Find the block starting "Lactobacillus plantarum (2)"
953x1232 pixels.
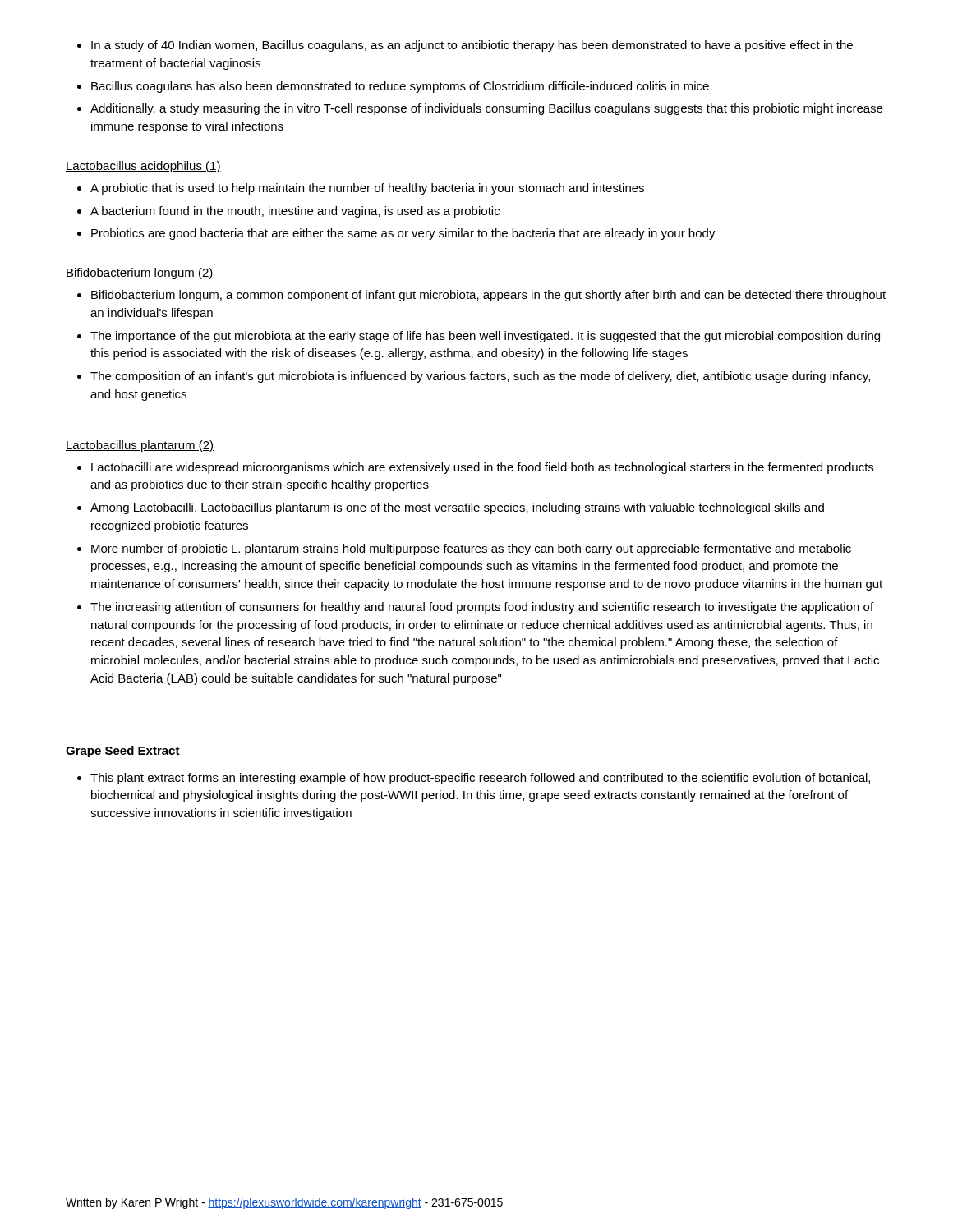pyautogui.click(x=140, y=444)
